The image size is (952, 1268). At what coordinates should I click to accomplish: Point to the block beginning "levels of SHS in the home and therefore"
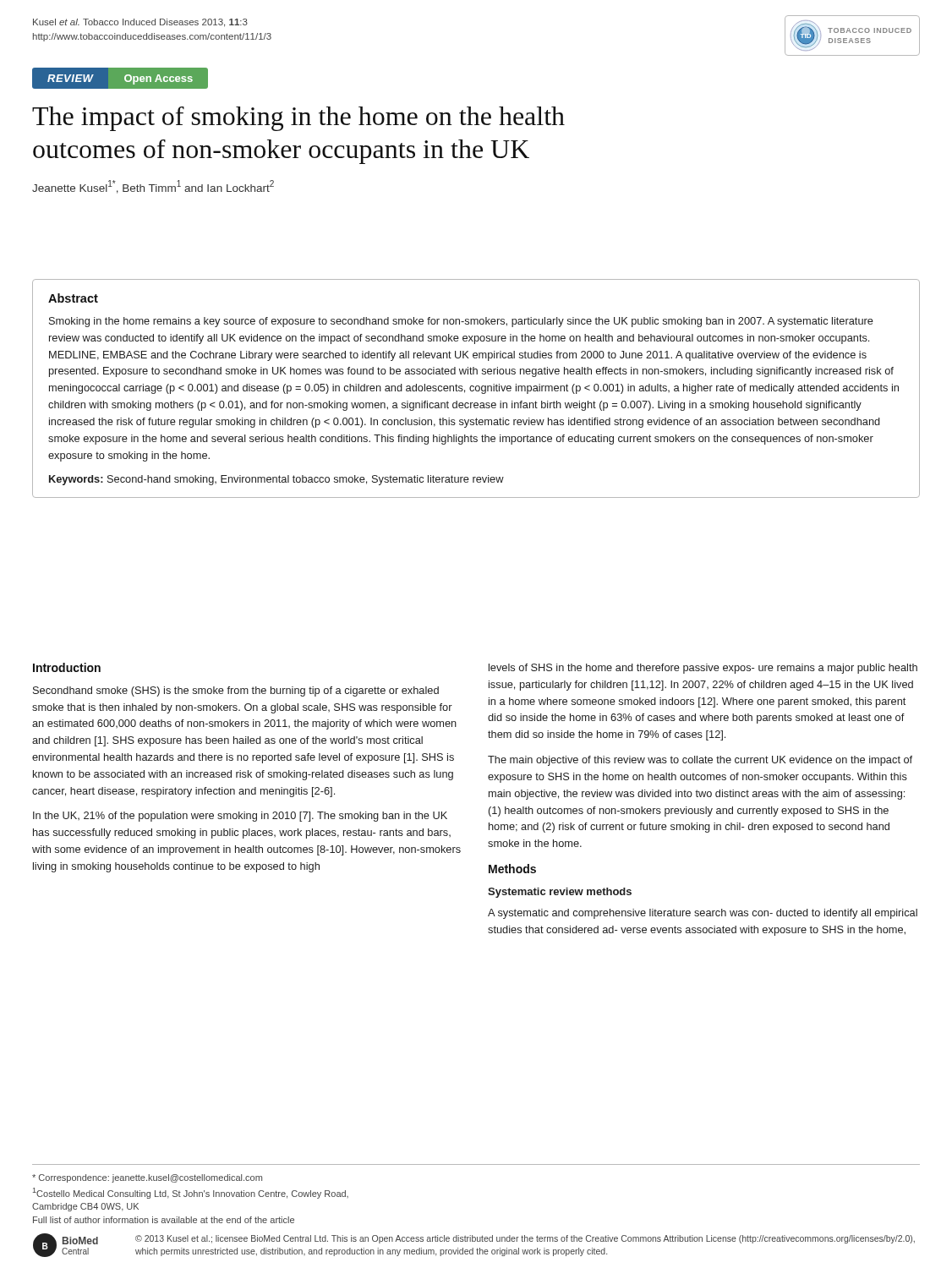(703, 701)
